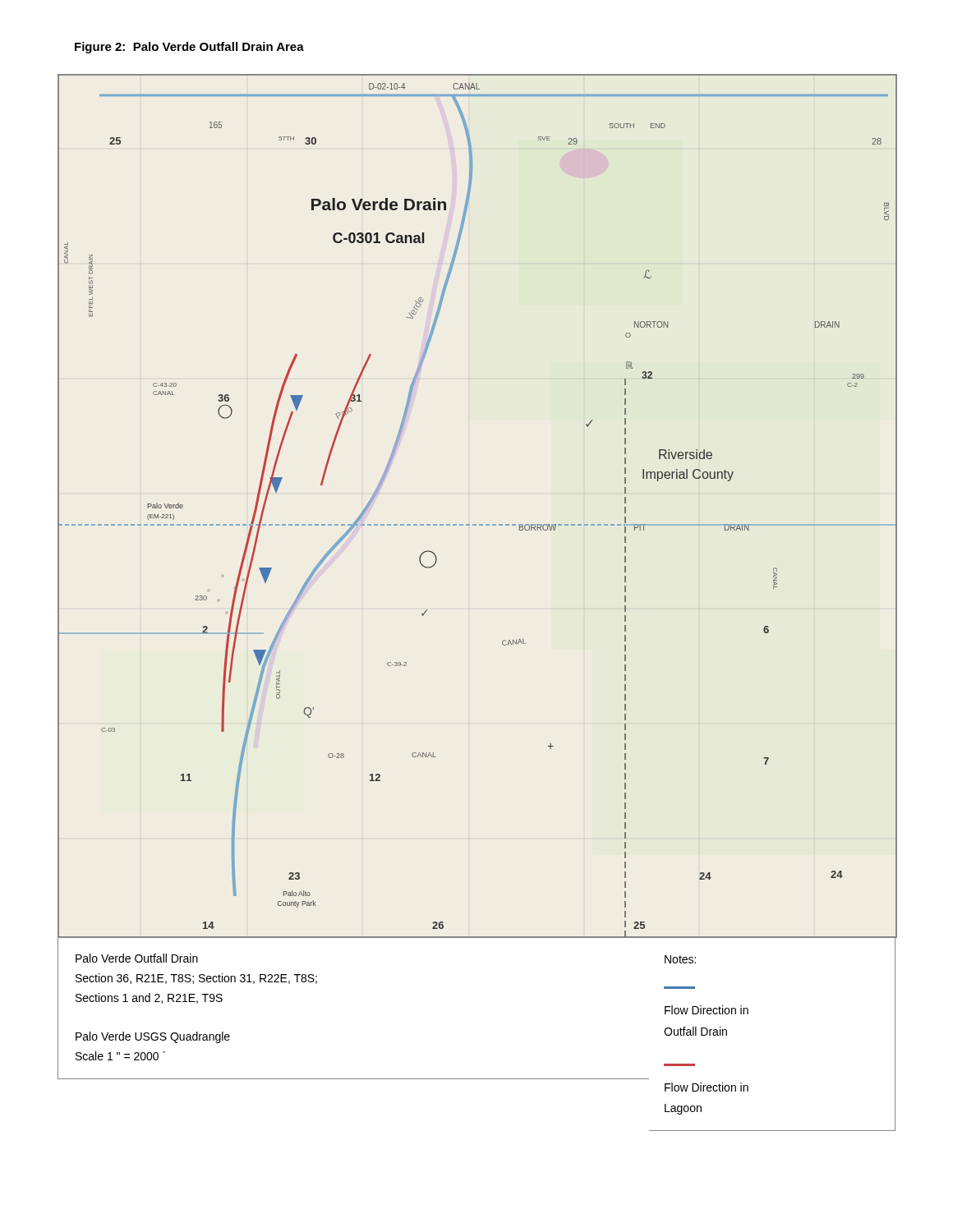Find the text block starting "Palo Verde Outfall Drain Section"
The image size is (953, 1232).
(x=196, y=1007)
